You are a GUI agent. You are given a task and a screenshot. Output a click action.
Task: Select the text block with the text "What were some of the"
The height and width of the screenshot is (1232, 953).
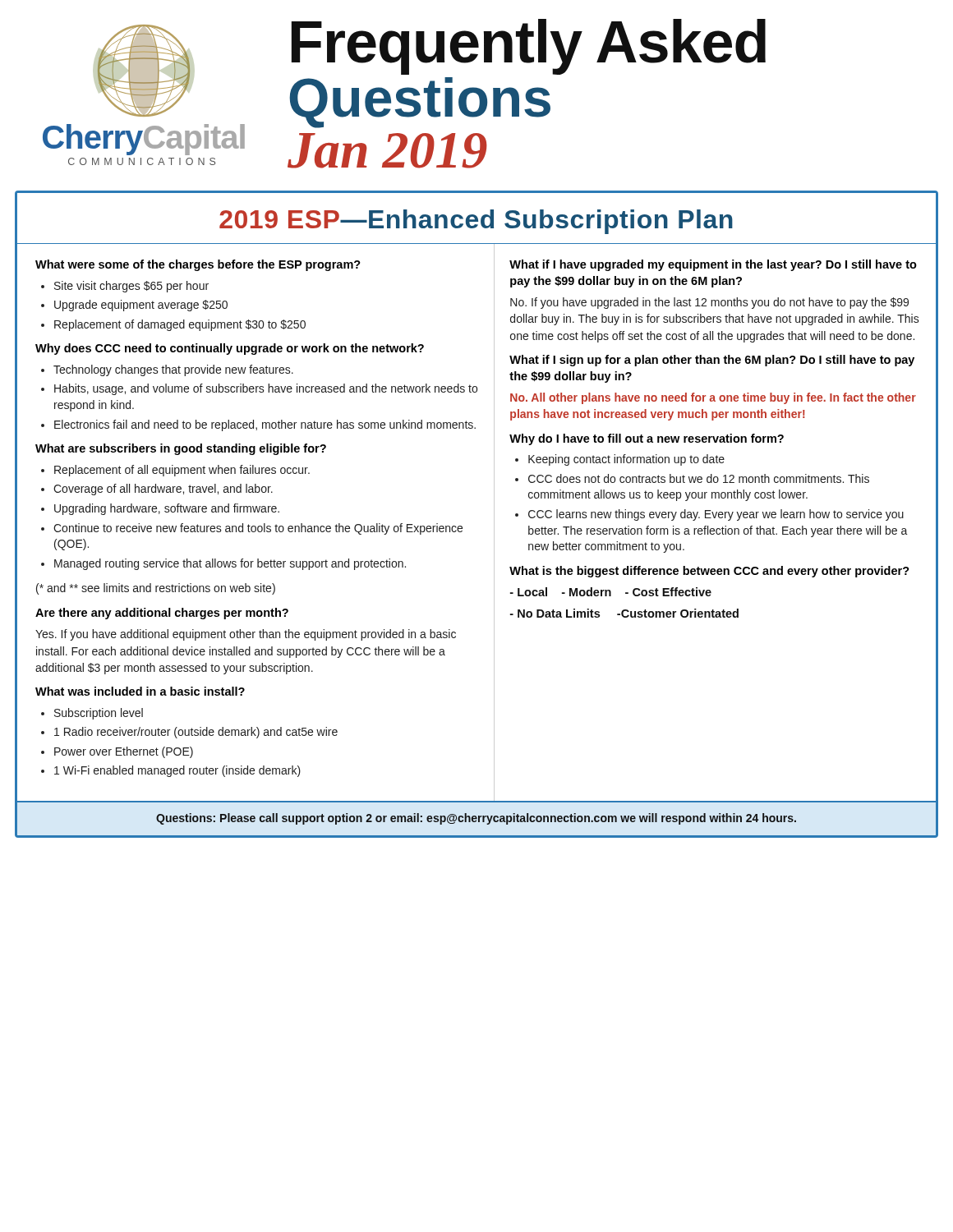click(198, 264)
